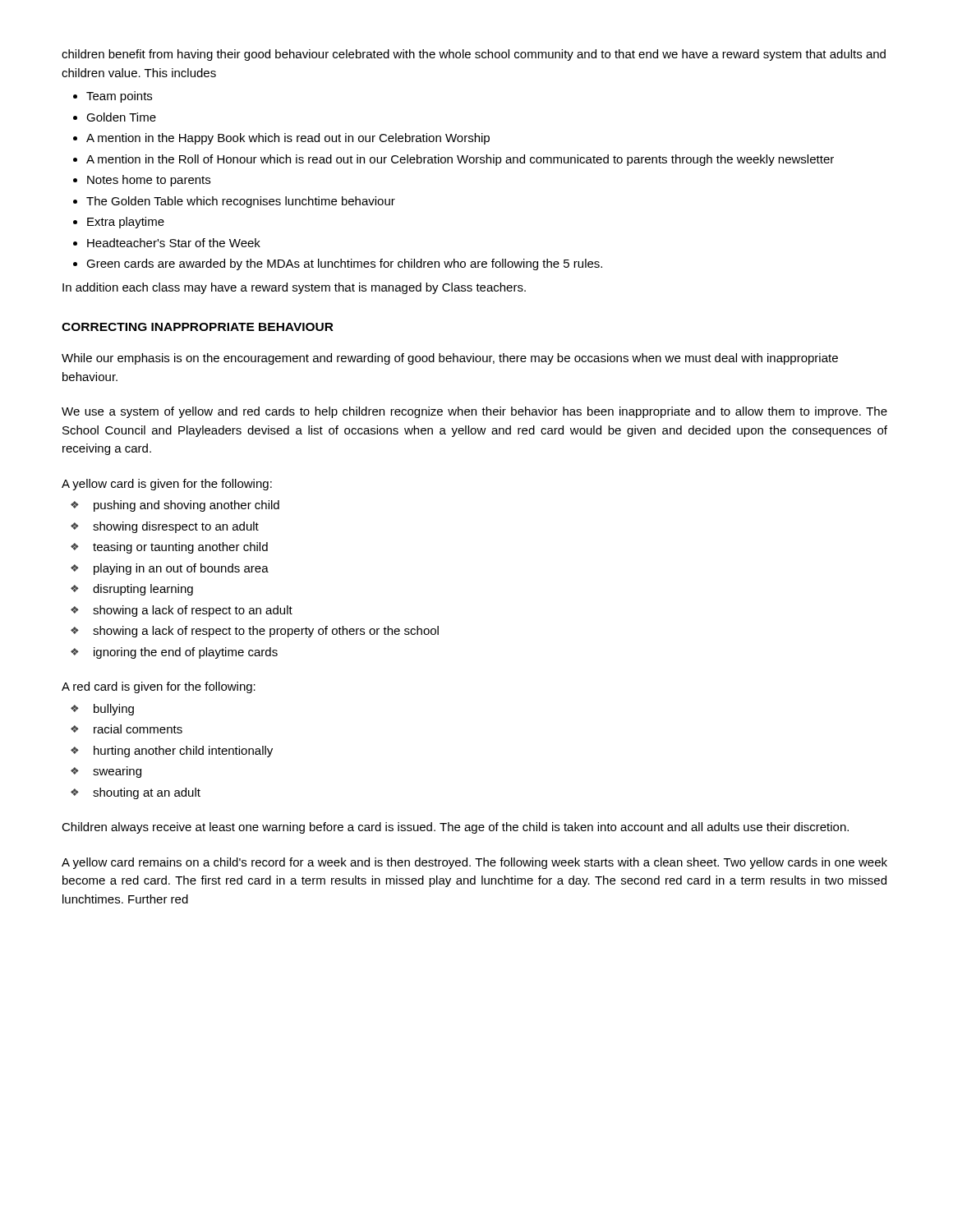Where is the passage that starts "showing disrespect to an"?
Screen dimensions: 1232x953
pos(176,526)
